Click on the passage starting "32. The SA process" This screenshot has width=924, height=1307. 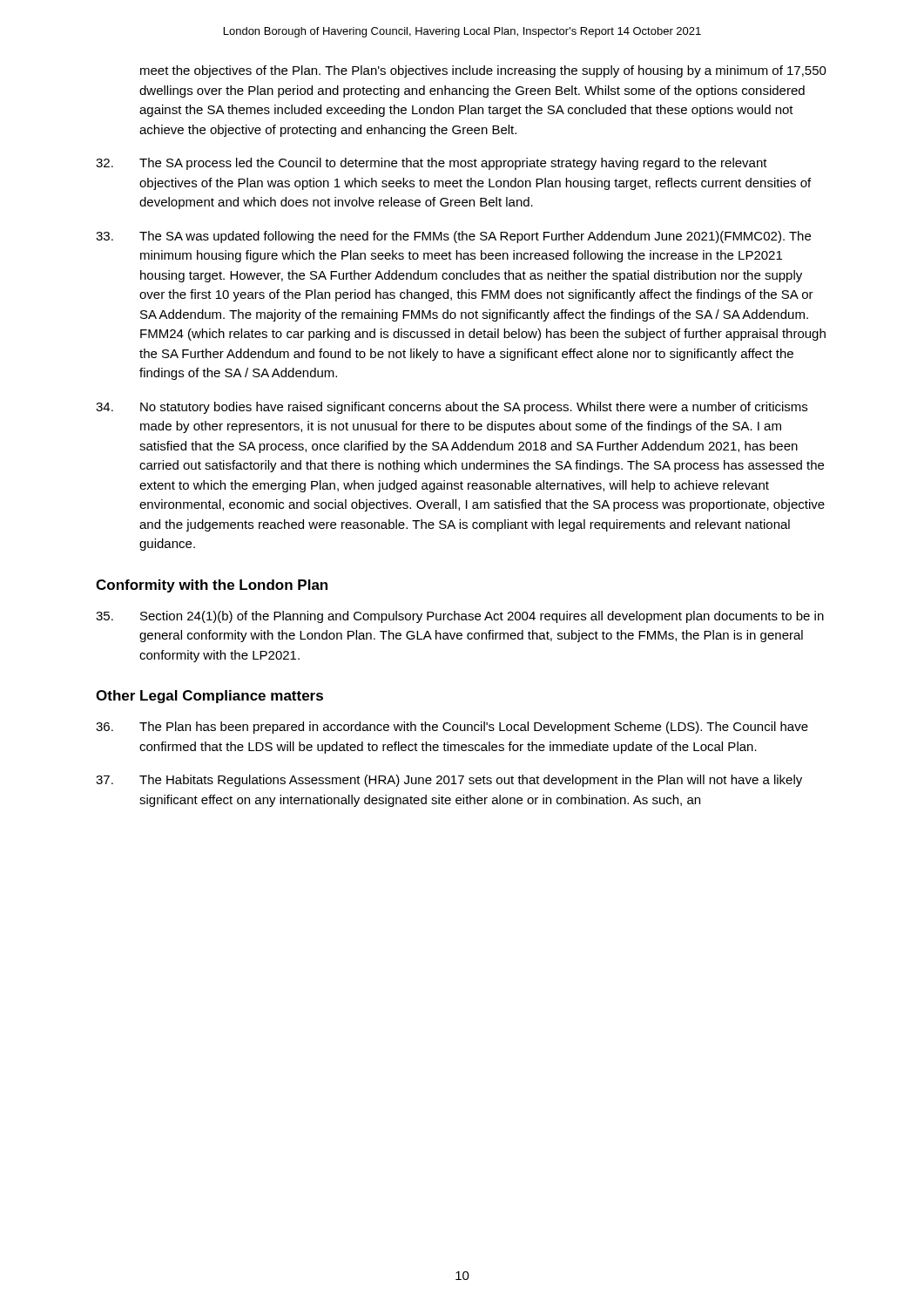tap(462, 183)
